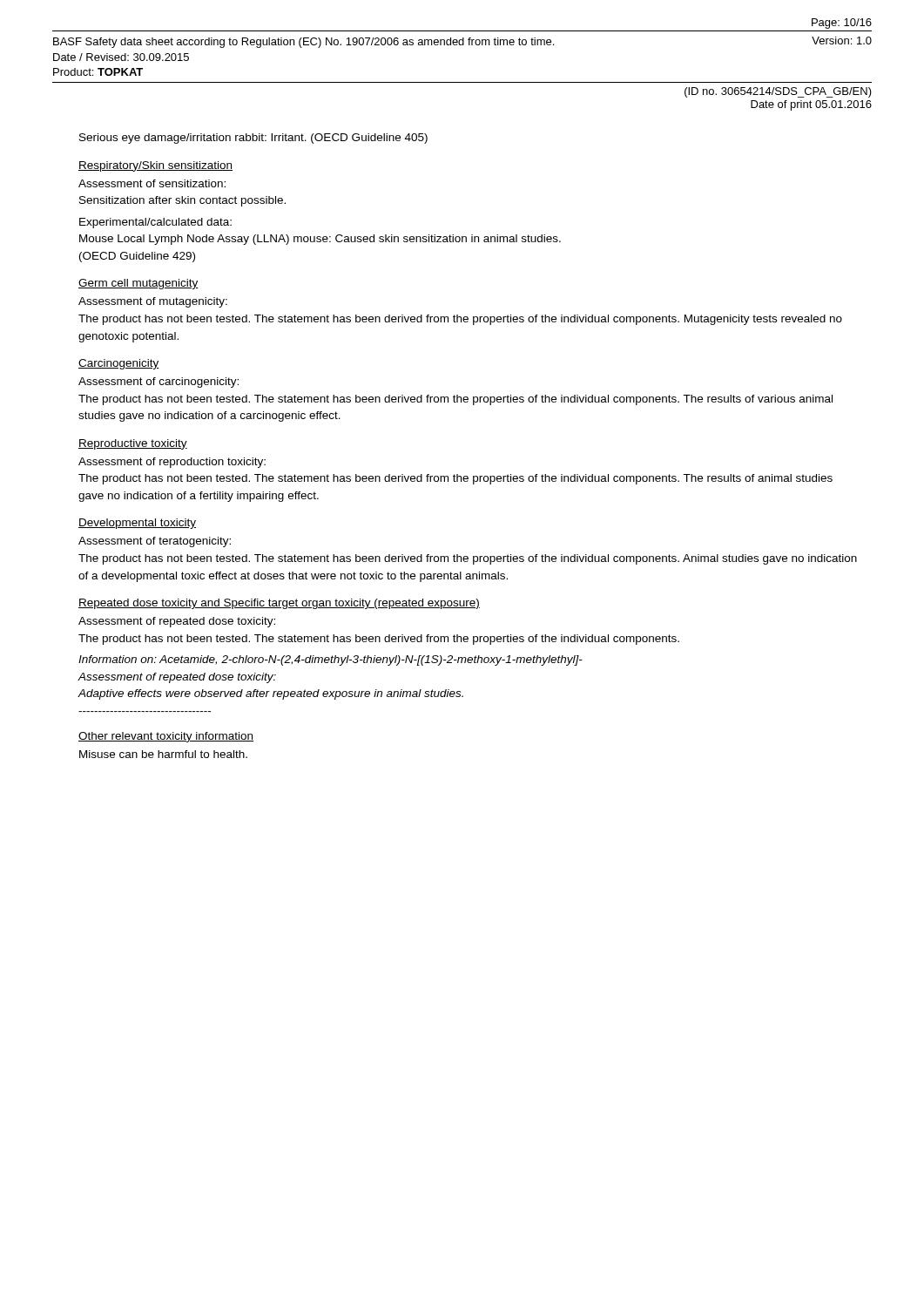This screenshot has width=924, height=1307.
Task: Find the block starting "Reproductive toxicity"
Action: click(133, 444)
